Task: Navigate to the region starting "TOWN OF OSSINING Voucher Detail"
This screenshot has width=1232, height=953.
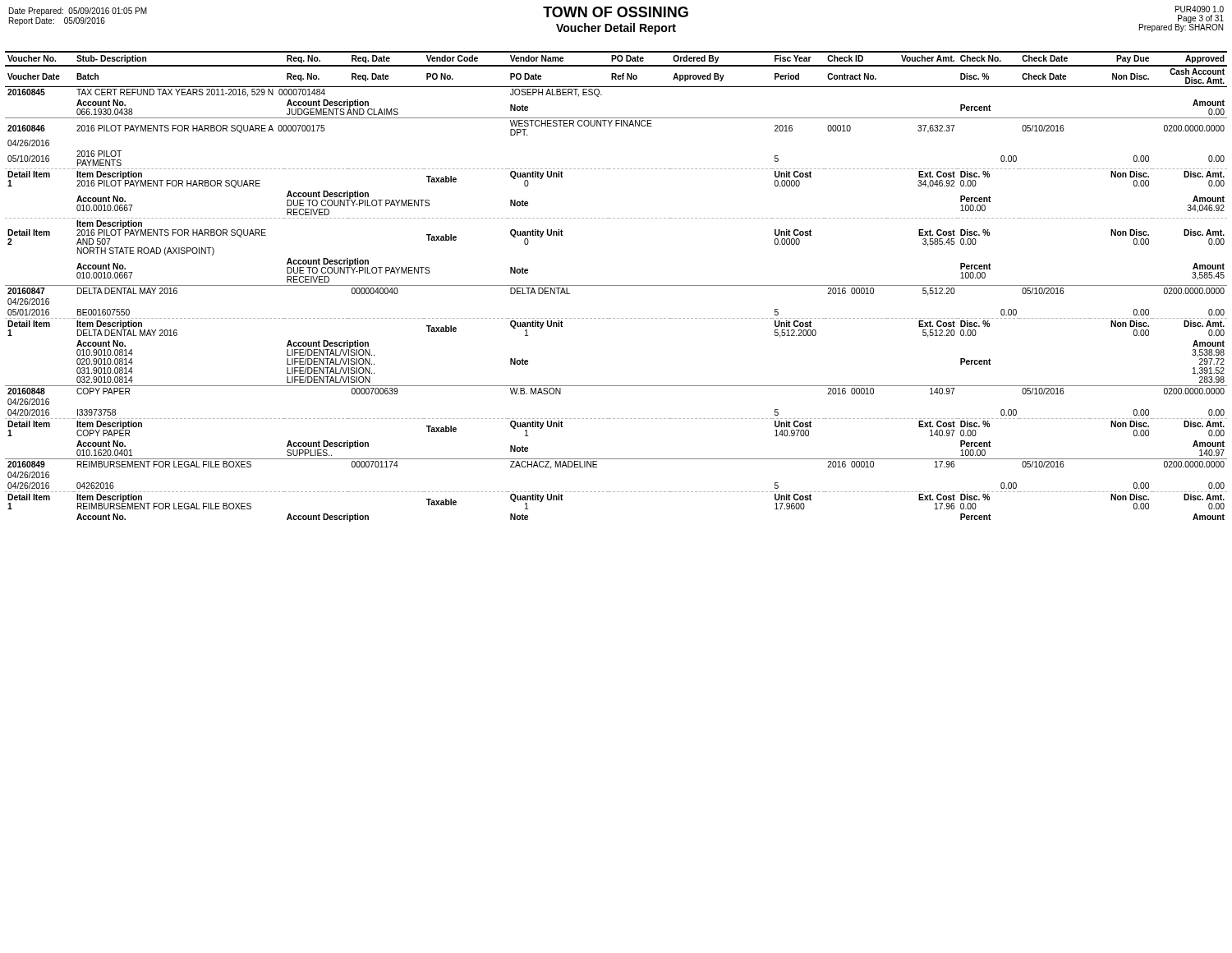Action: point(616,19)
